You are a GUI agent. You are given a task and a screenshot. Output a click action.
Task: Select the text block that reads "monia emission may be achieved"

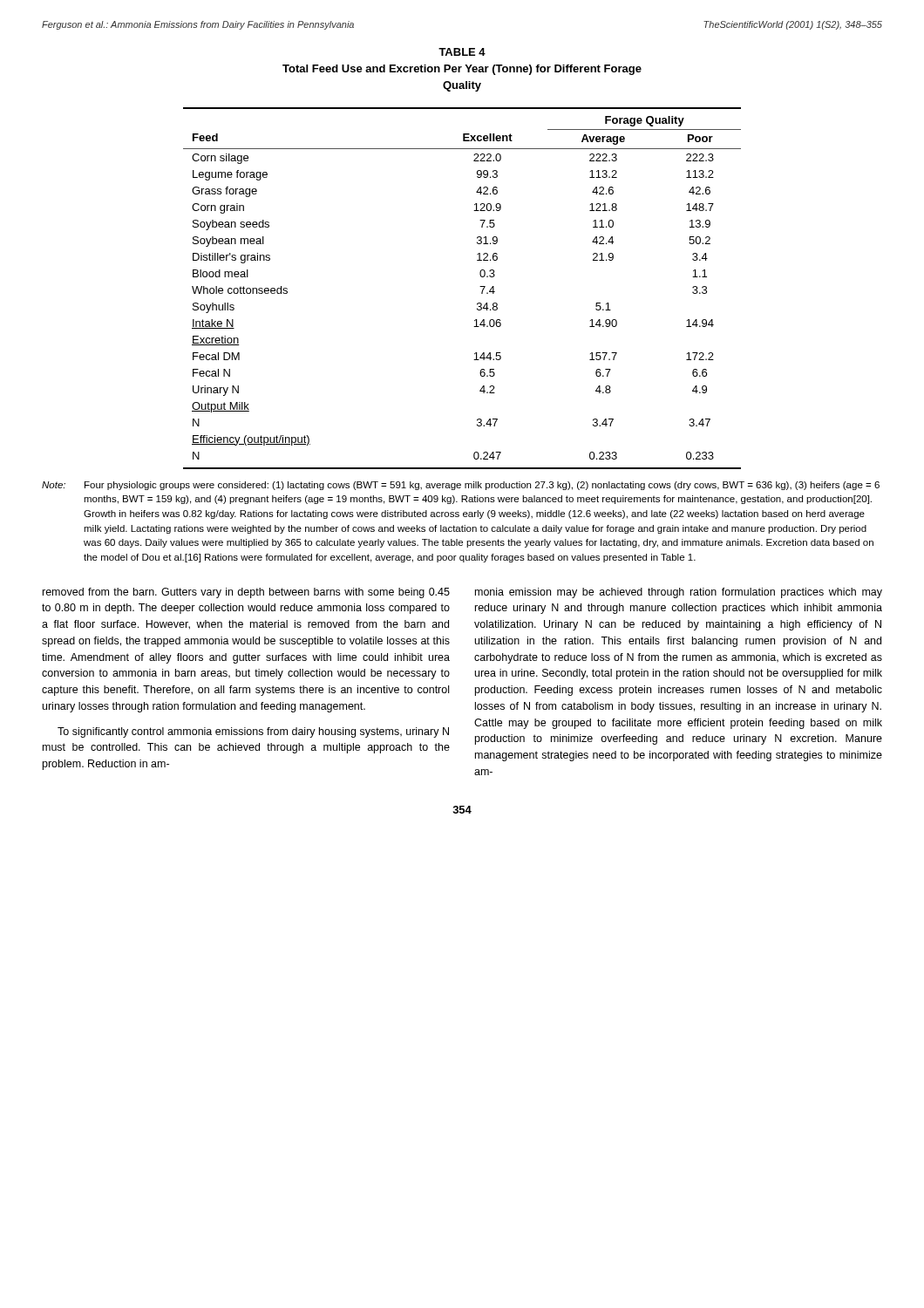678,682
